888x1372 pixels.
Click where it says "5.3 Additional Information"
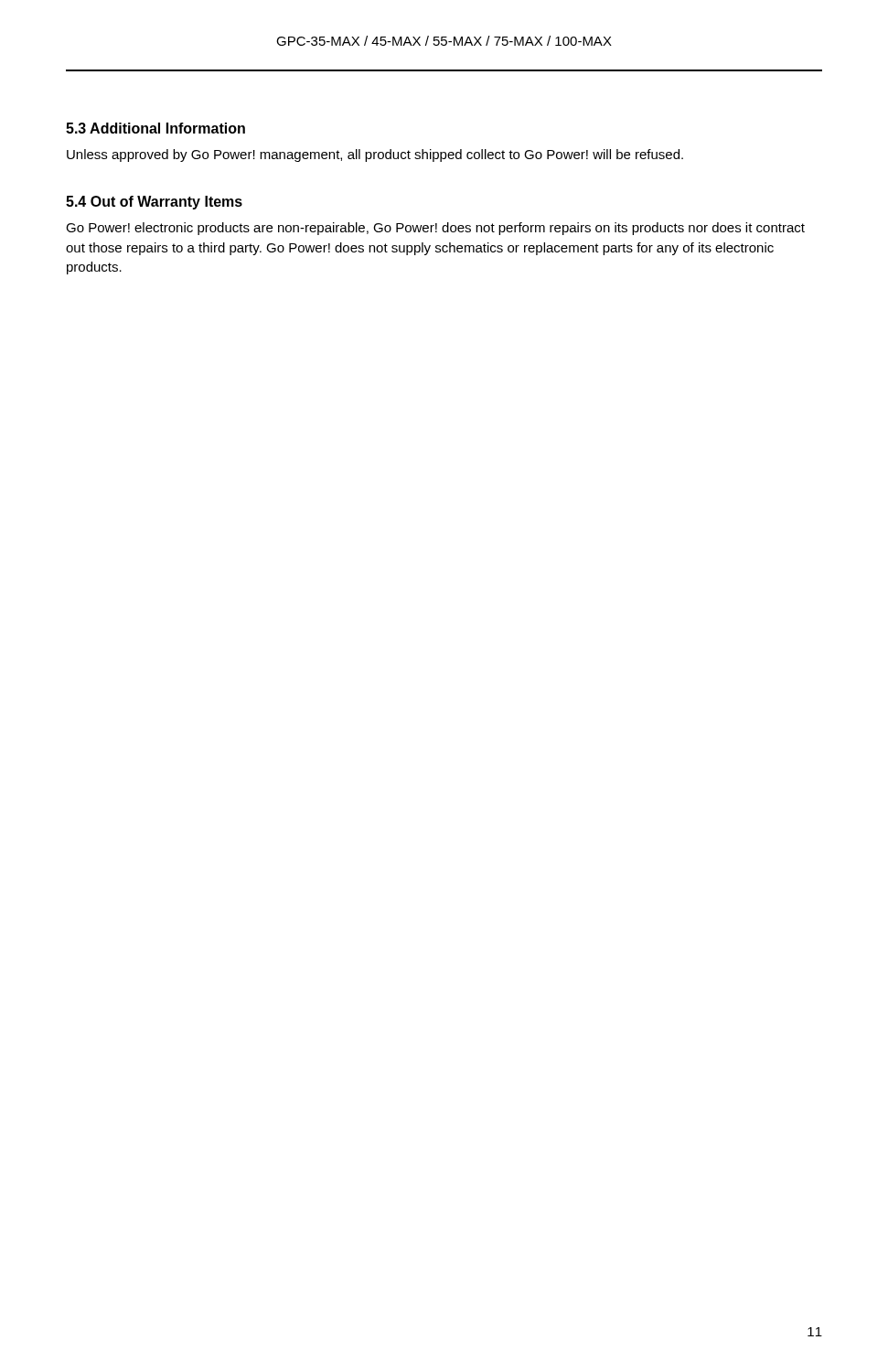point(156,128)
